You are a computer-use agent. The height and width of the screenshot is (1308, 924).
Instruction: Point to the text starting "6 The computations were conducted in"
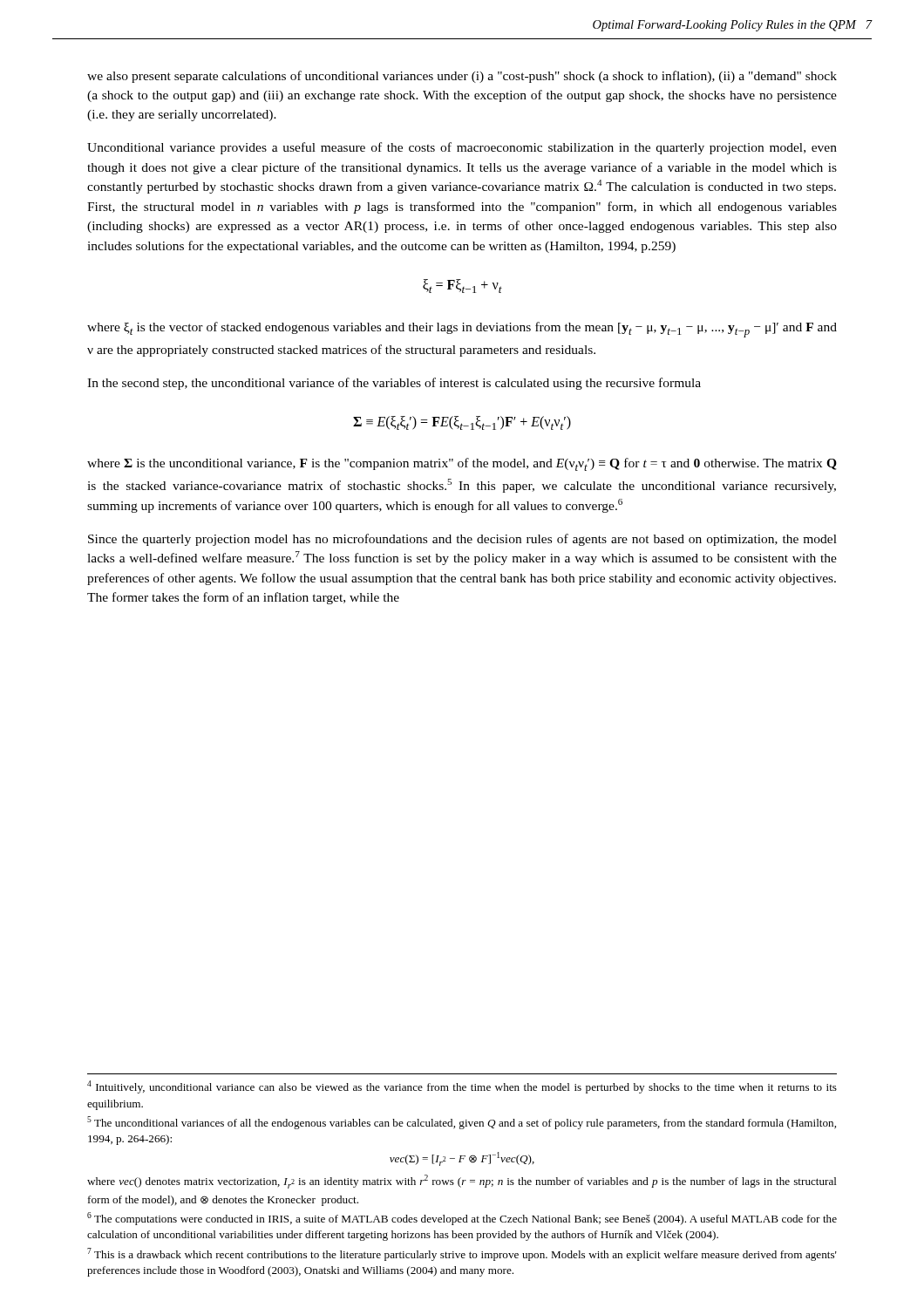(x=462, y=1226)
